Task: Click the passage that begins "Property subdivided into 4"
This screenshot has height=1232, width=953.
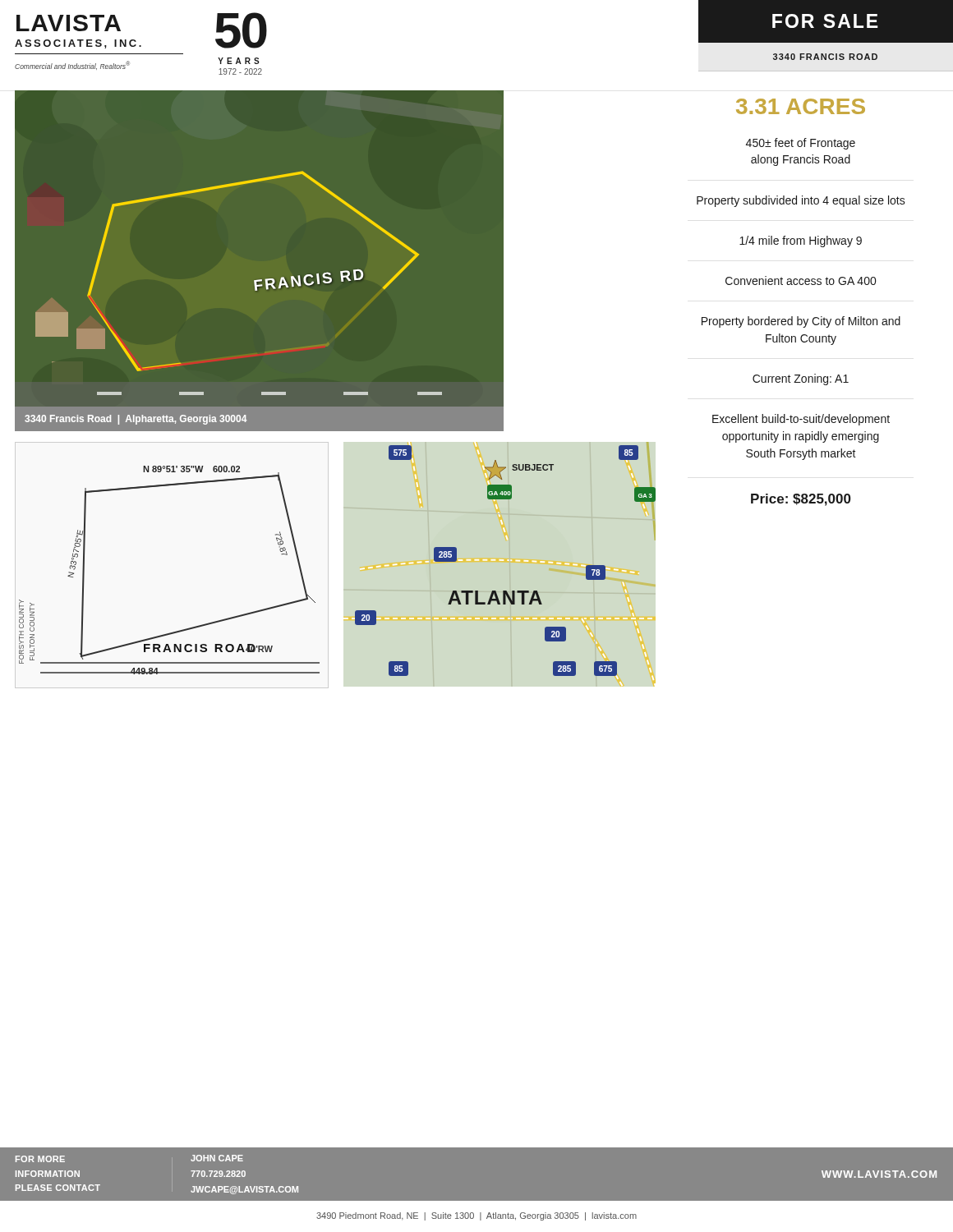Action: [x=801, y=200]
